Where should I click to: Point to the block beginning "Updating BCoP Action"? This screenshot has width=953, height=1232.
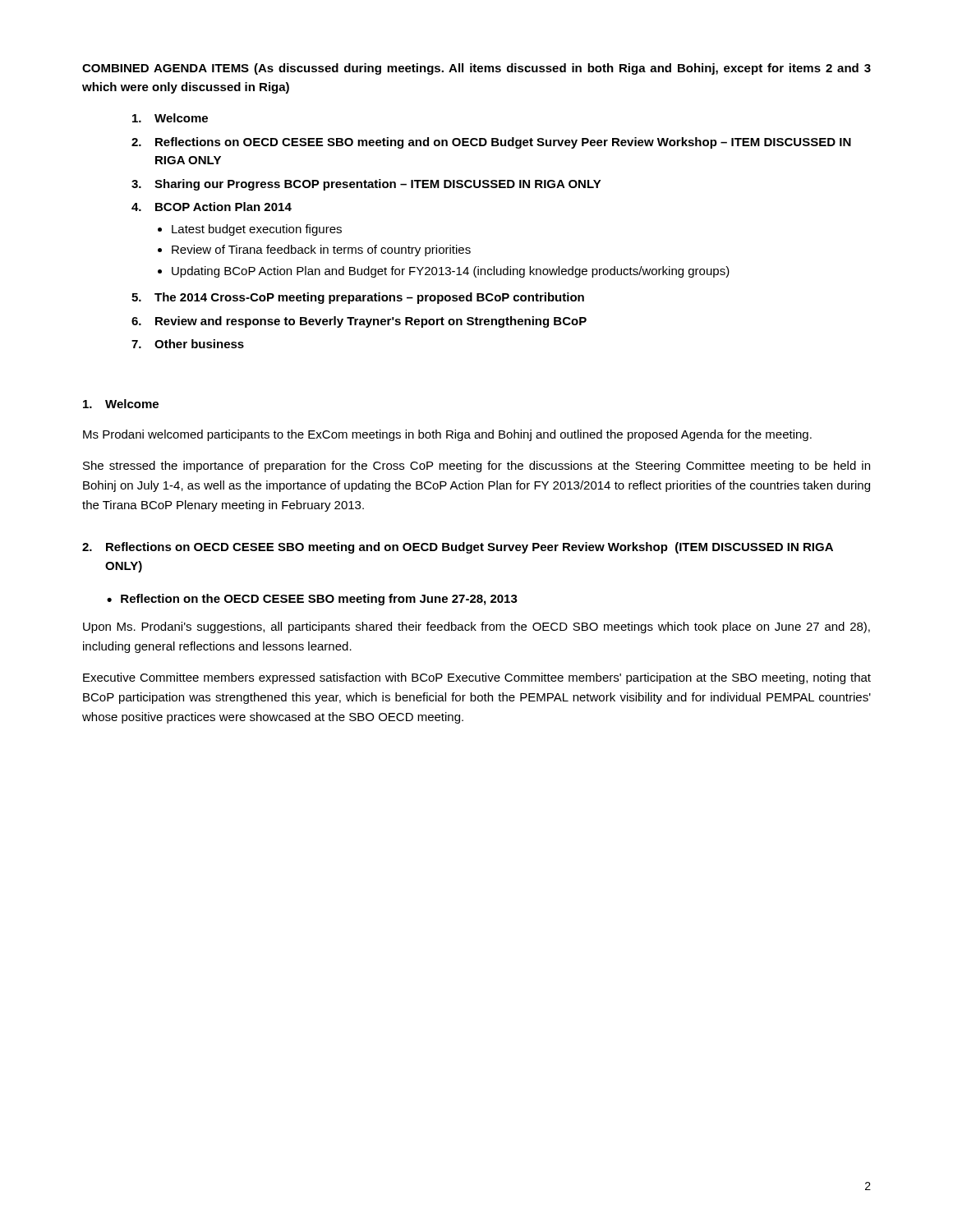[450, 270]
